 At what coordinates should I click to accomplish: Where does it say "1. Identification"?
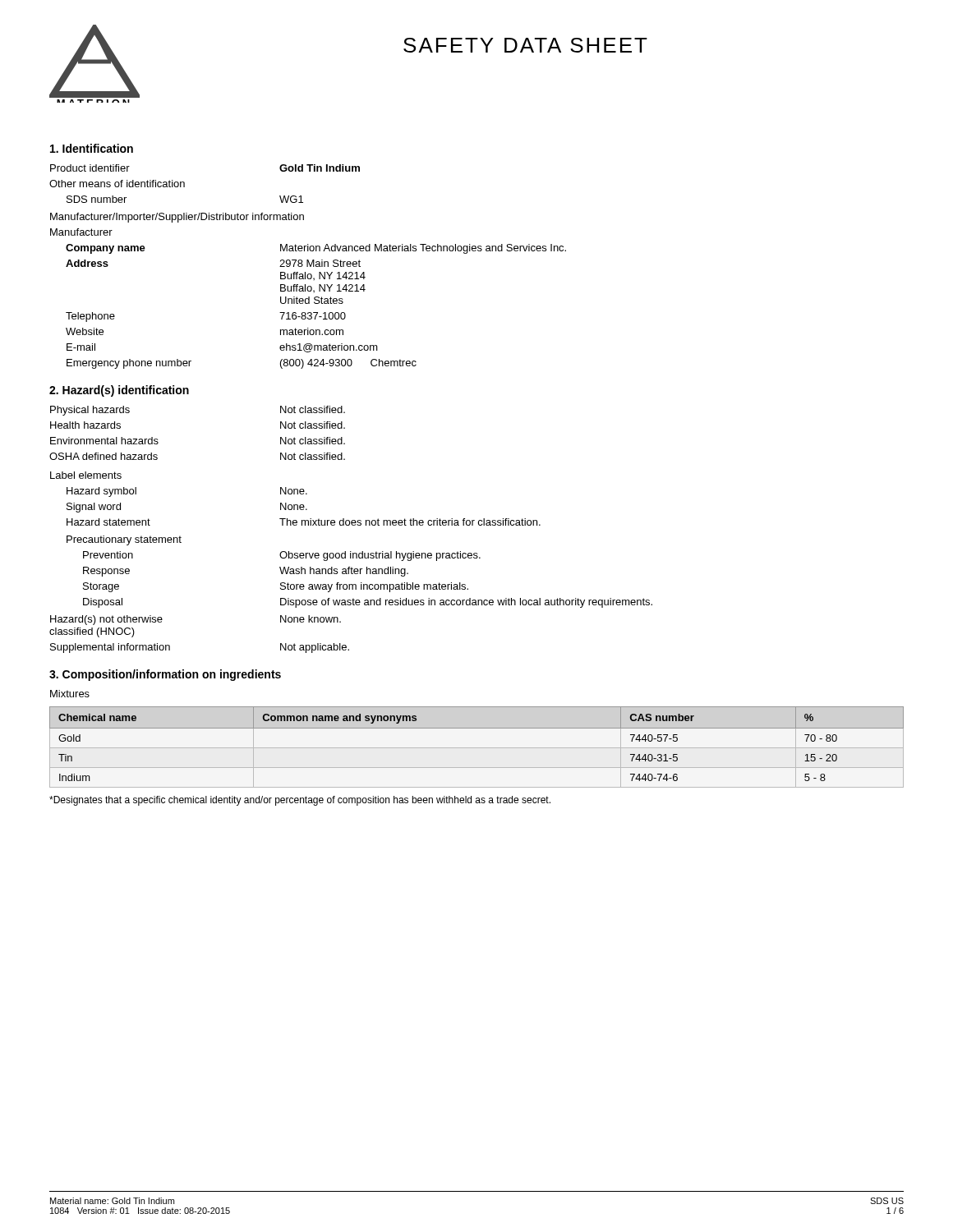[x=91, y=149]
